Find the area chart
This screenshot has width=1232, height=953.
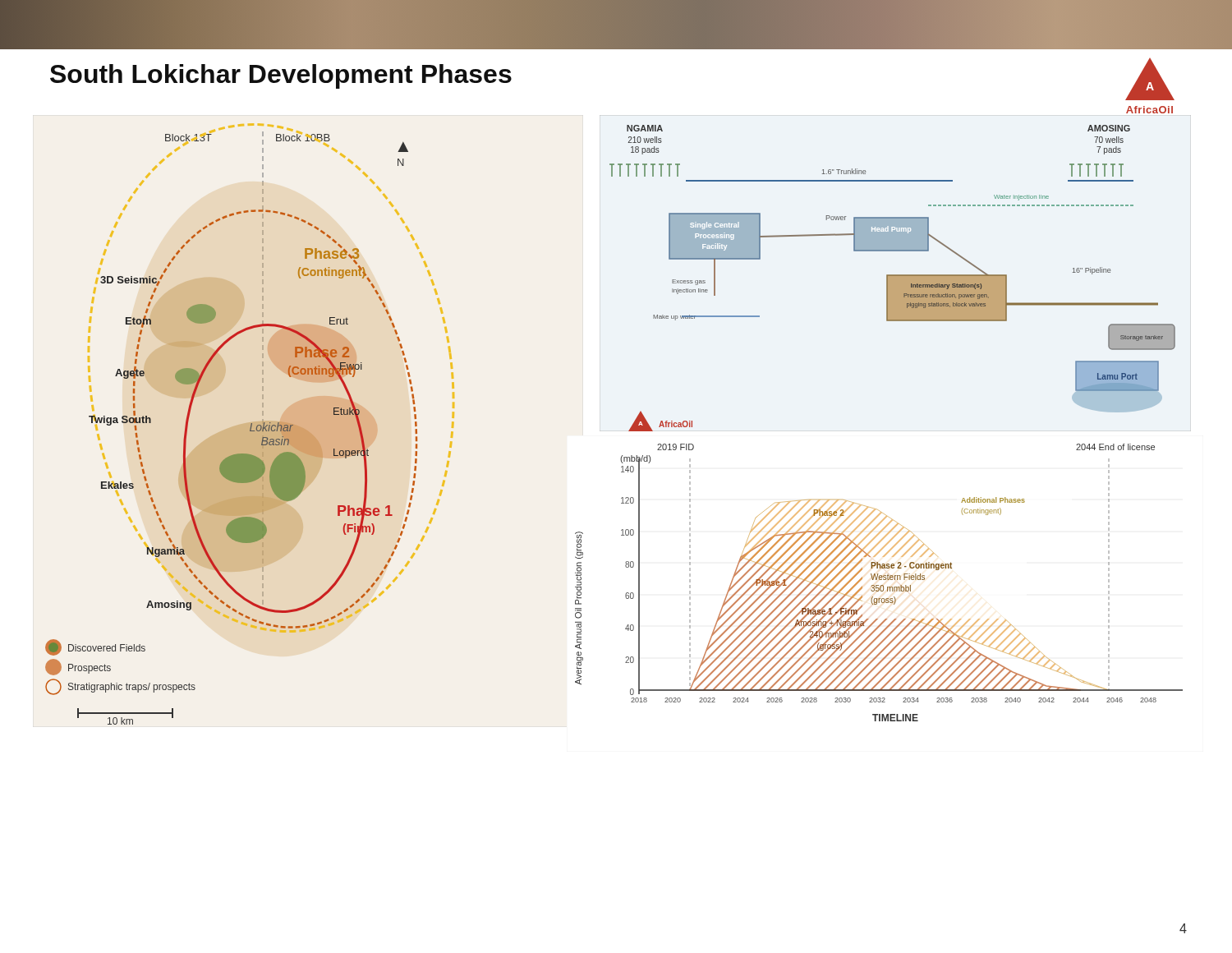885,594
